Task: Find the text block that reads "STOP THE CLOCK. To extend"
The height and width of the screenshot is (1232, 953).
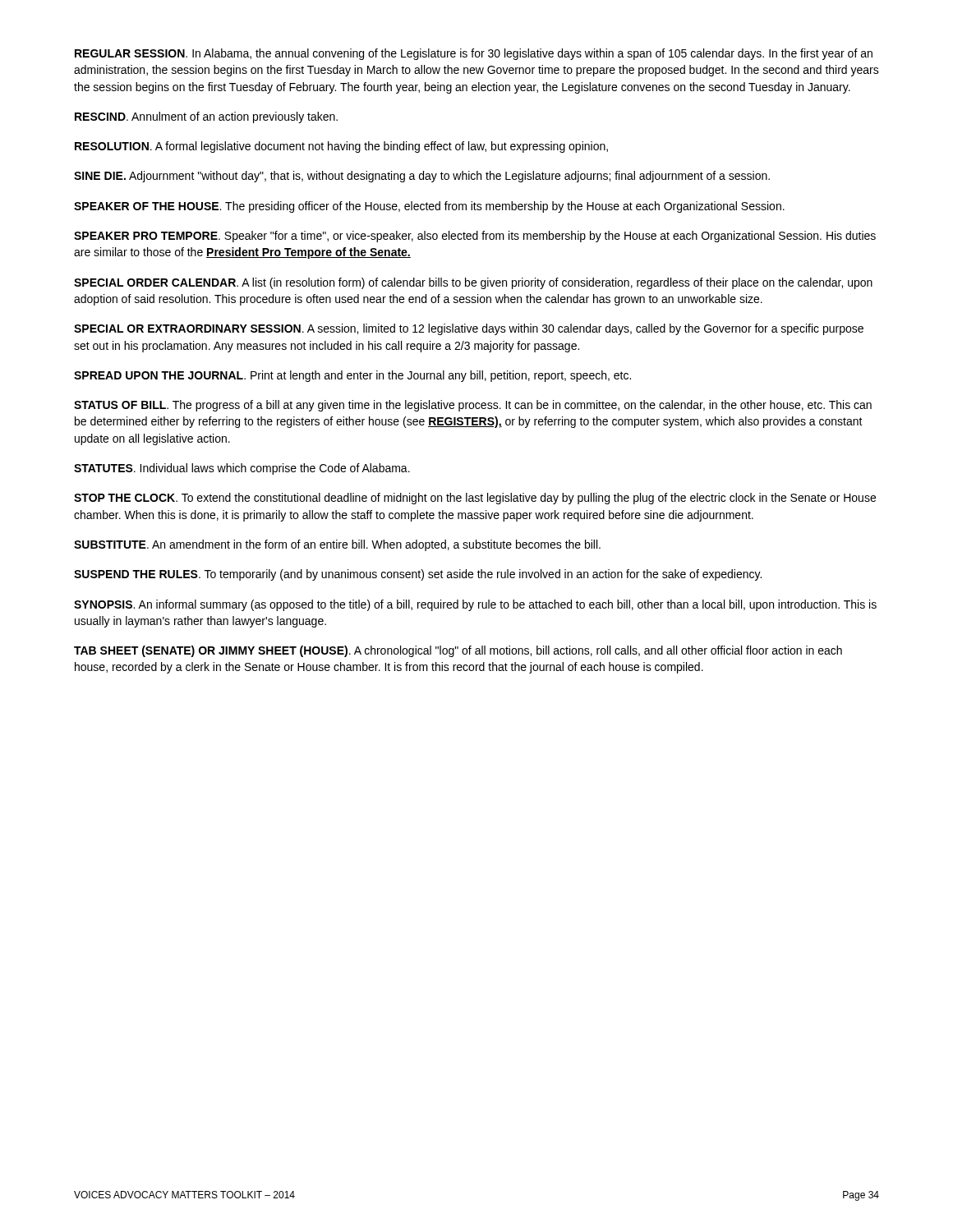Action: point(476,506)
